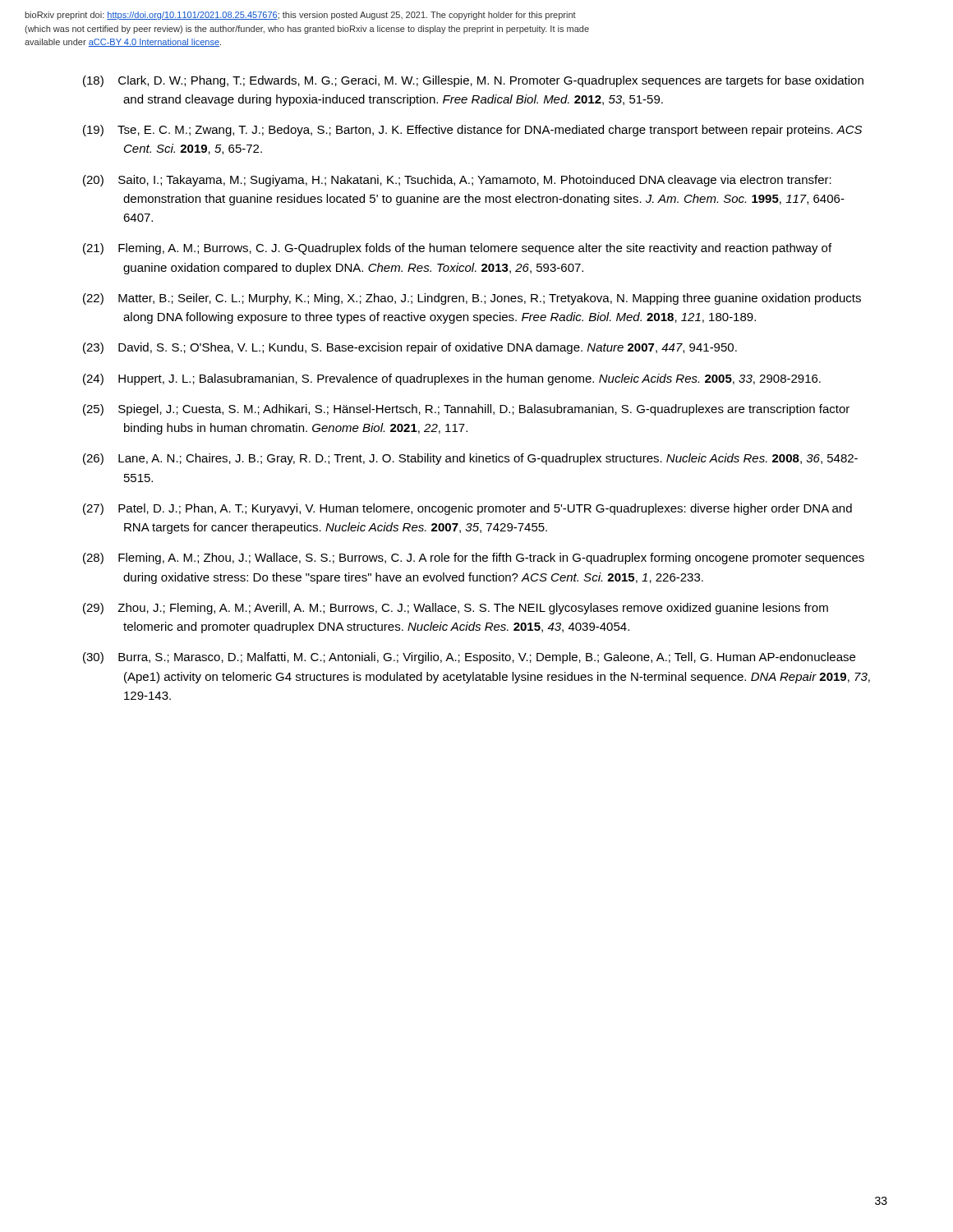
Task: Point to the element starting "(21) Fleming, A. M.; Burrows,"
Action: click(457, 257)
